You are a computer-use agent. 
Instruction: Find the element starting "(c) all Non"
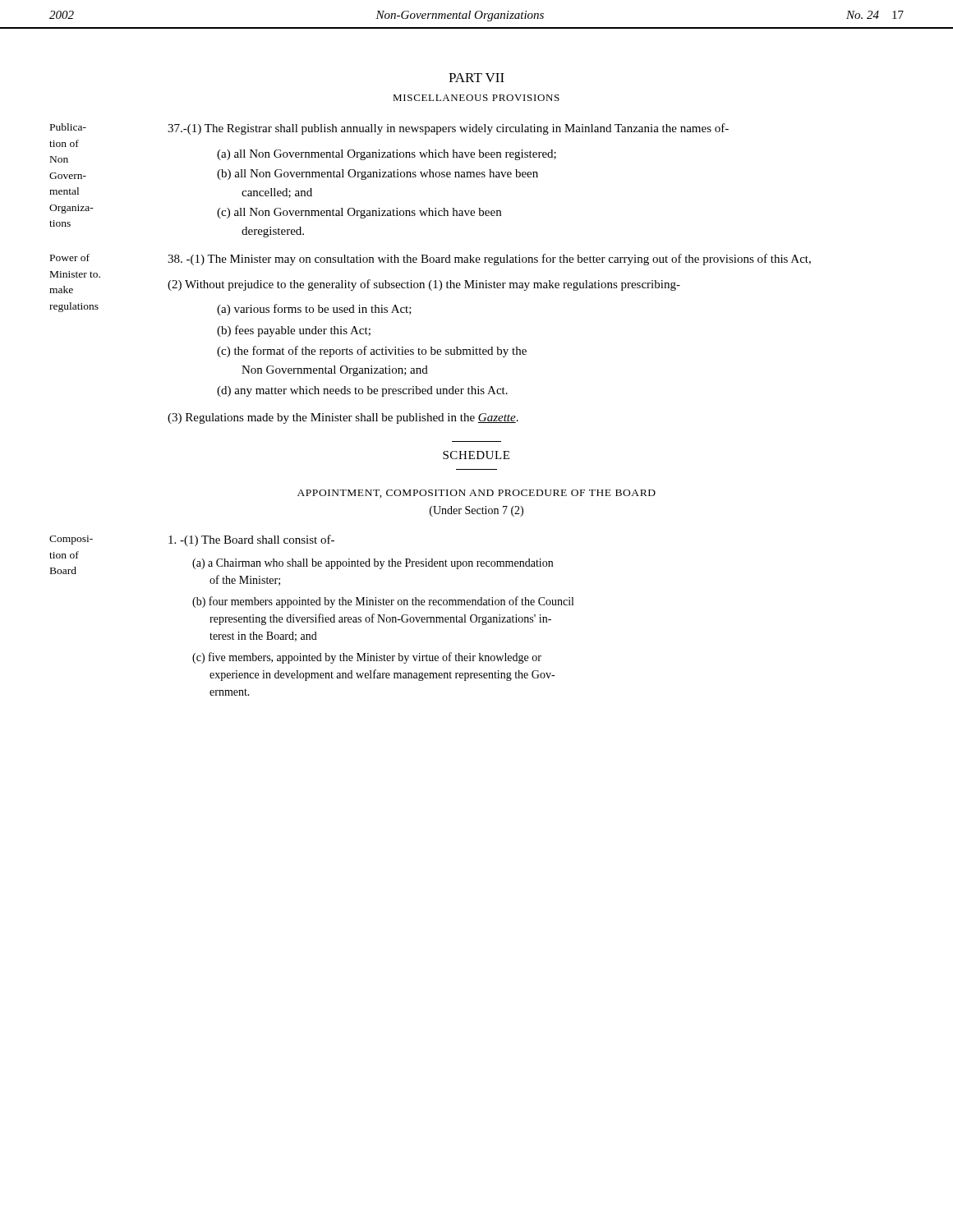pos(359,221)
